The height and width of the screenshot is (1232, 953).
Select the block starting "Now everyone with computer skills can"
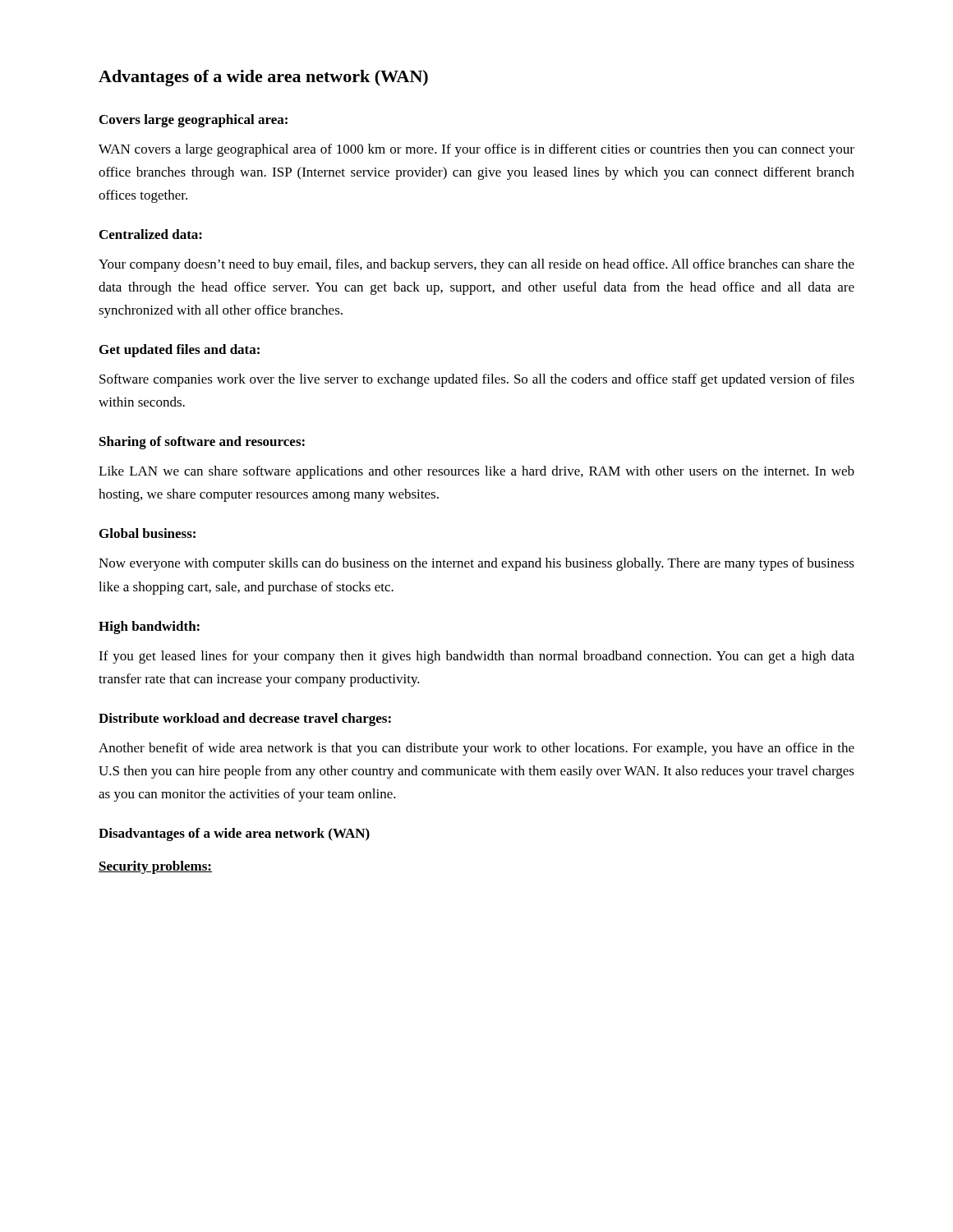476,575
